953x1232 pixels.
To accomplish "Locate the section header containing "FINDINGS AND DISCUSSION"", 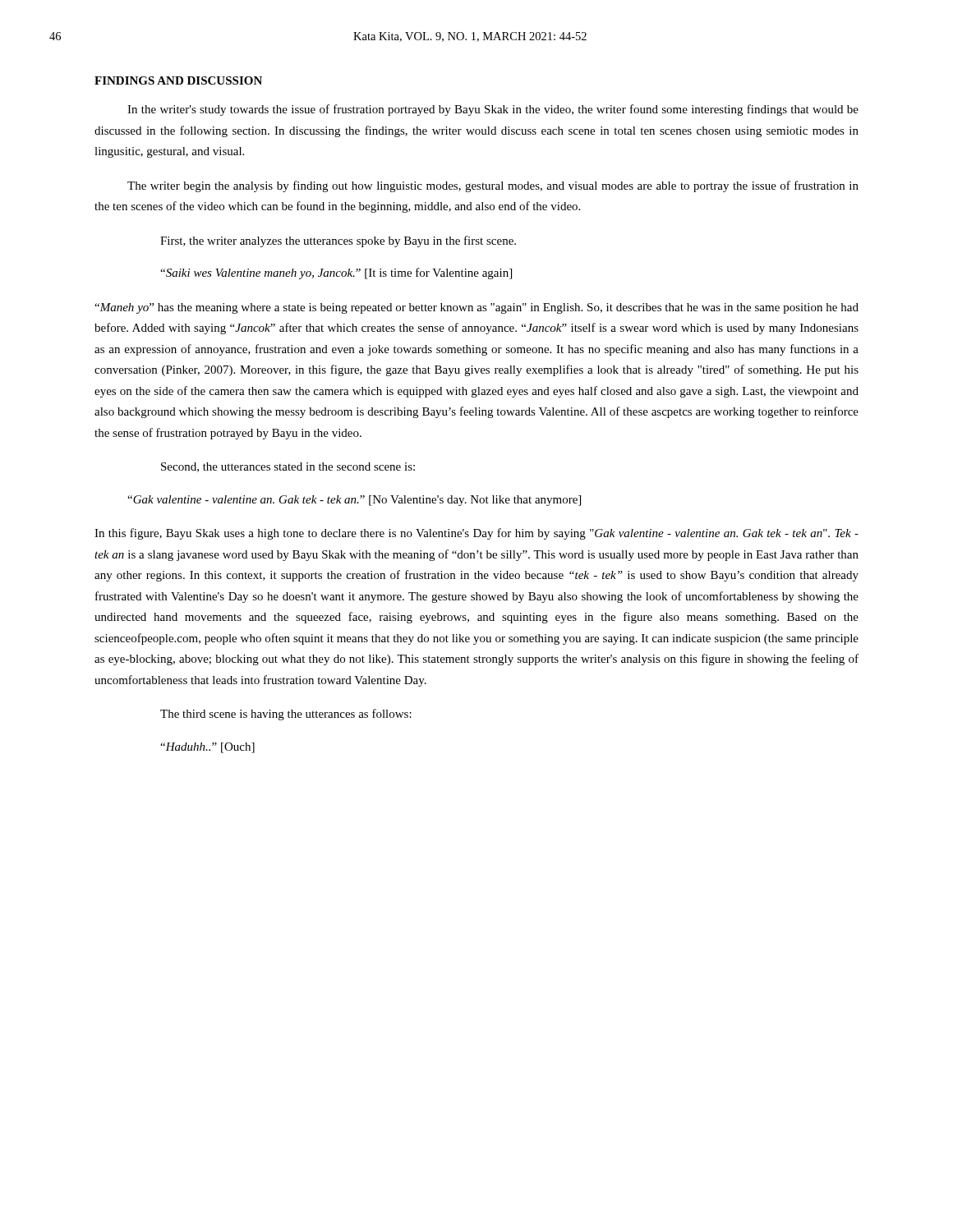I will [x=178, y=81].
